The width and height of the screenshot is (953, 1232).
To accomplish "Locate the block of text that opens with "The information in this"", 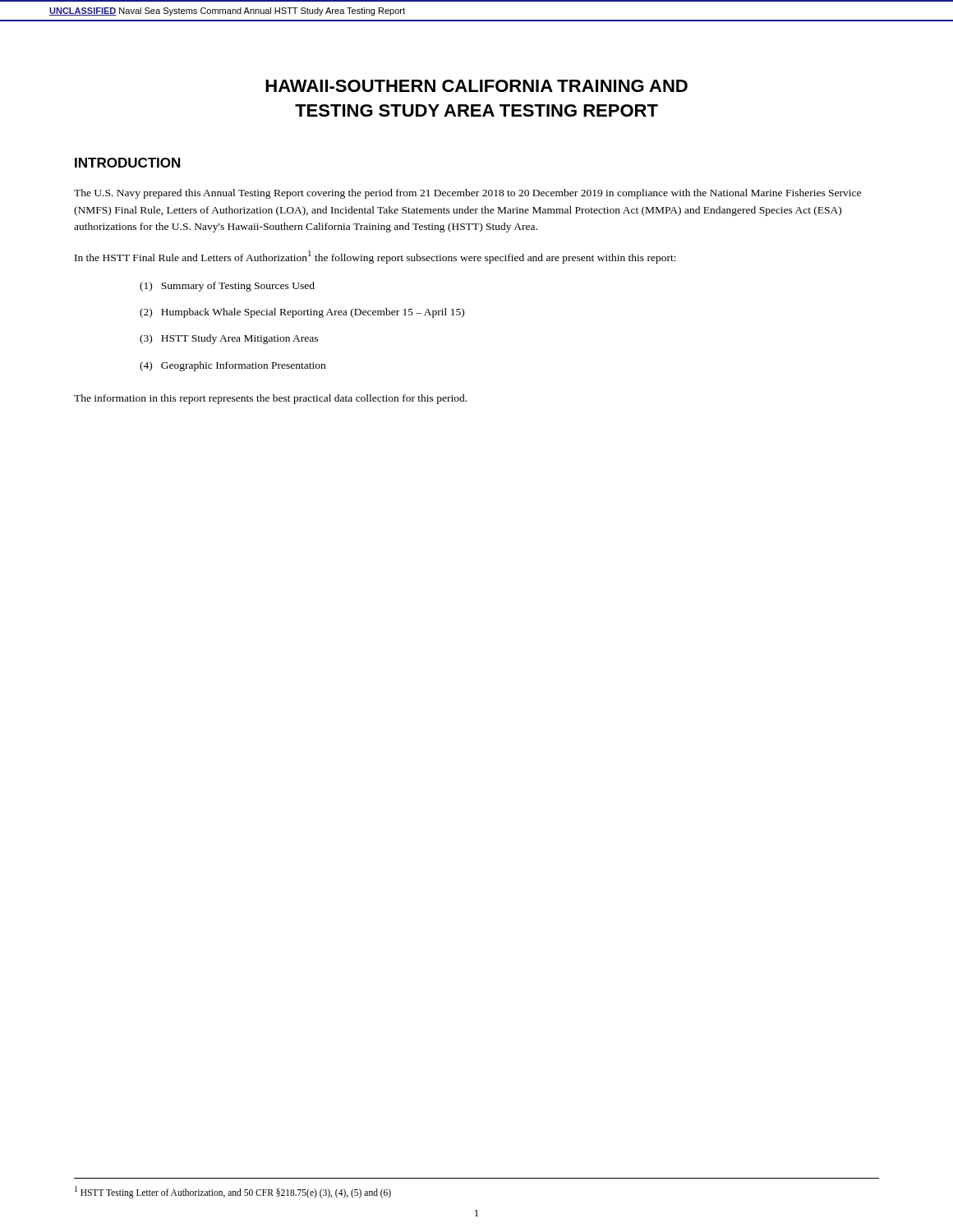I will [x=271, y=398].
